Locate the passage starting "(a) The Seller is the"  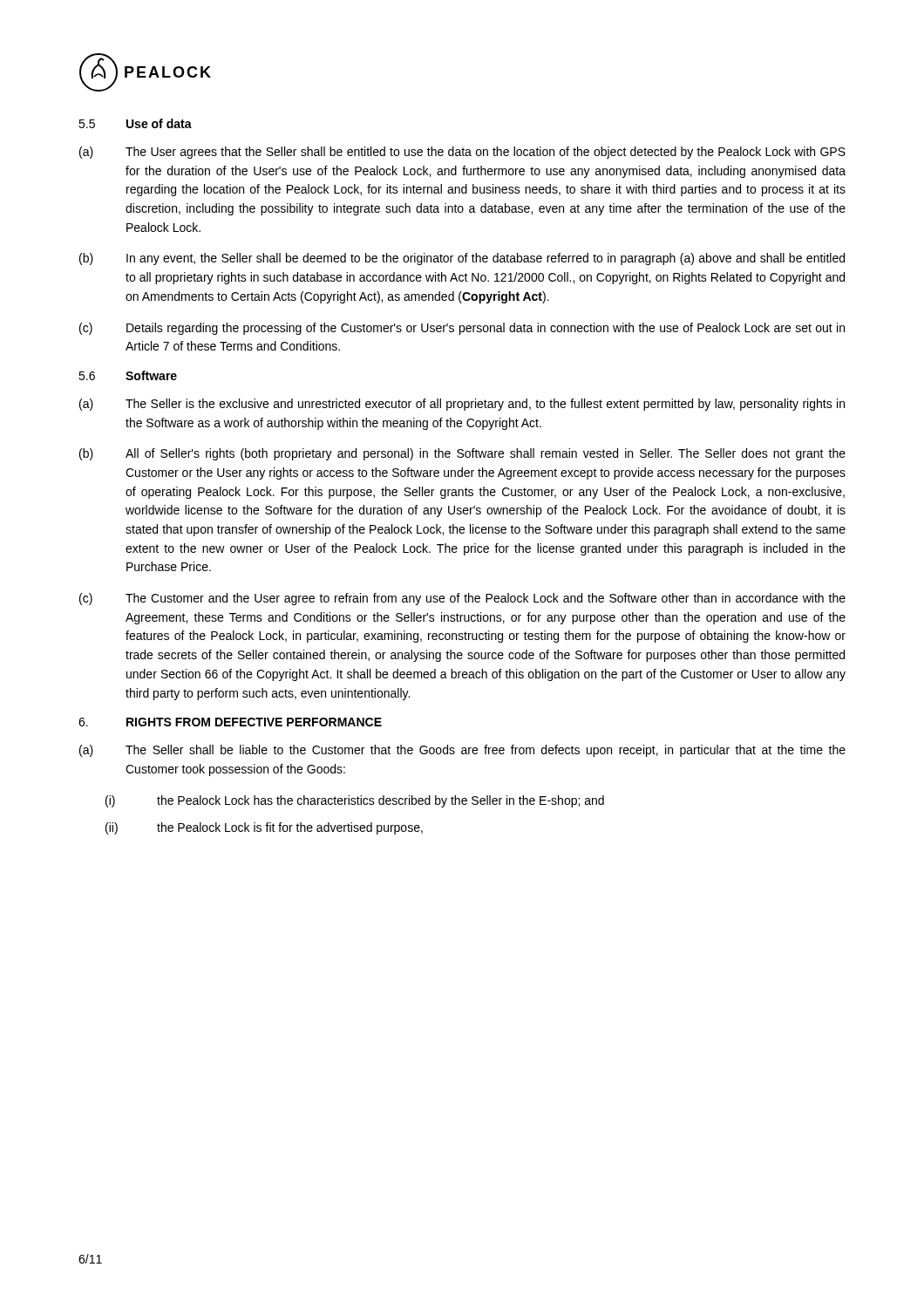tap(462, 414)
